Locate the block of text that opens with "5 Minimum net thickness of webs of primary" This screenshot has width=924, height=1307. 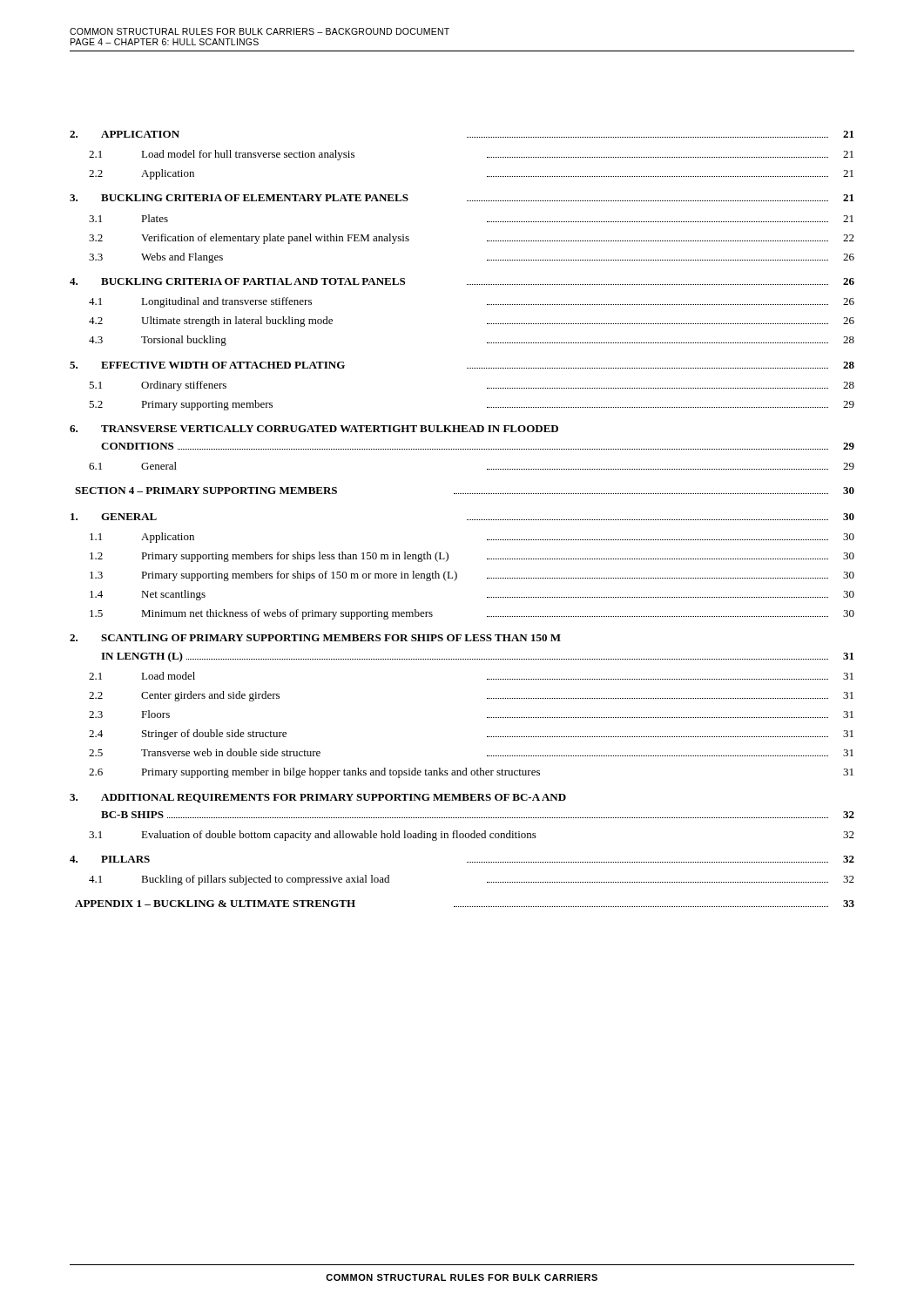290,614
